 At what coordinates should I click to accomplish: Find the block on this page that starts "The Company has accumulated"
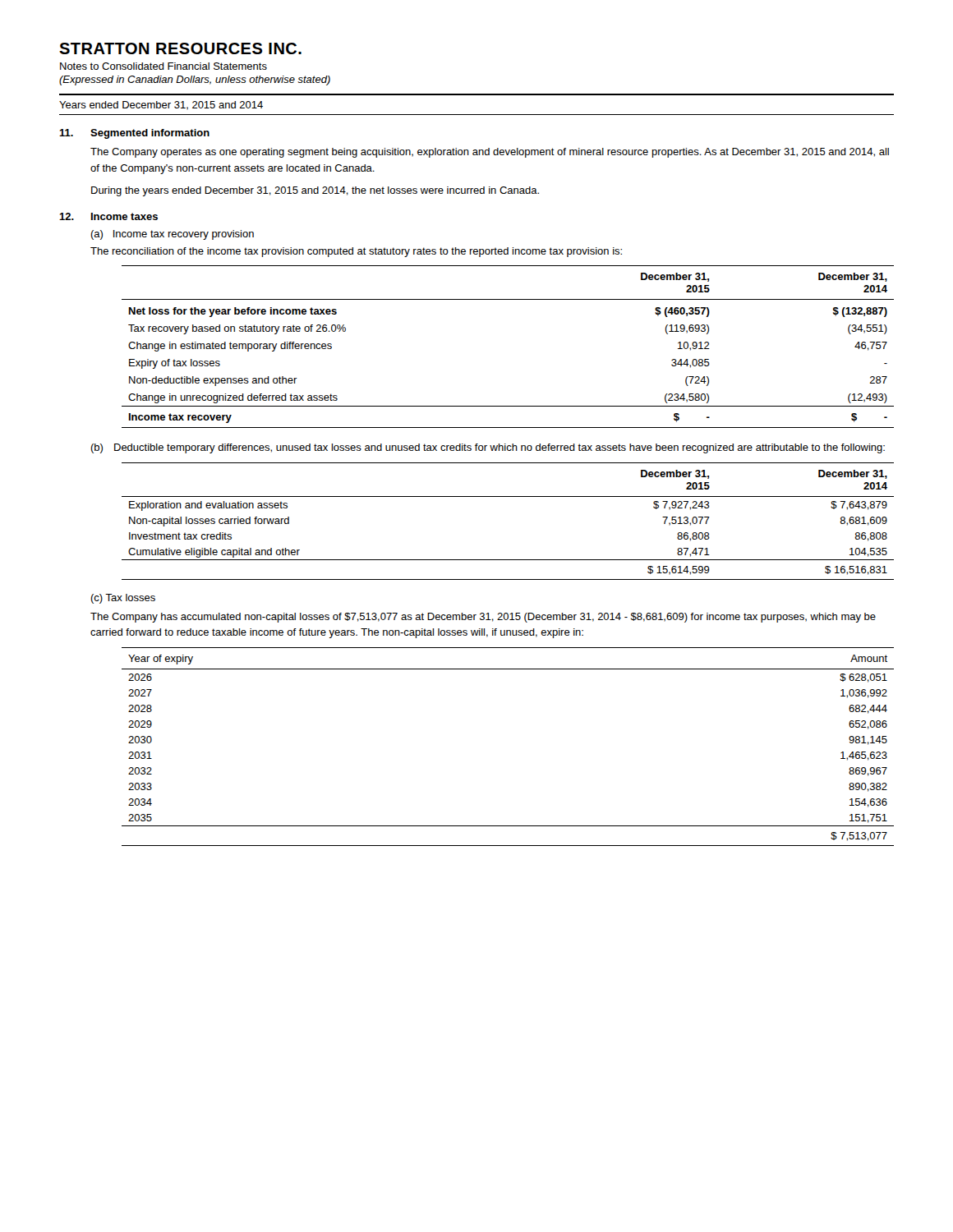[x=483, y=624]
